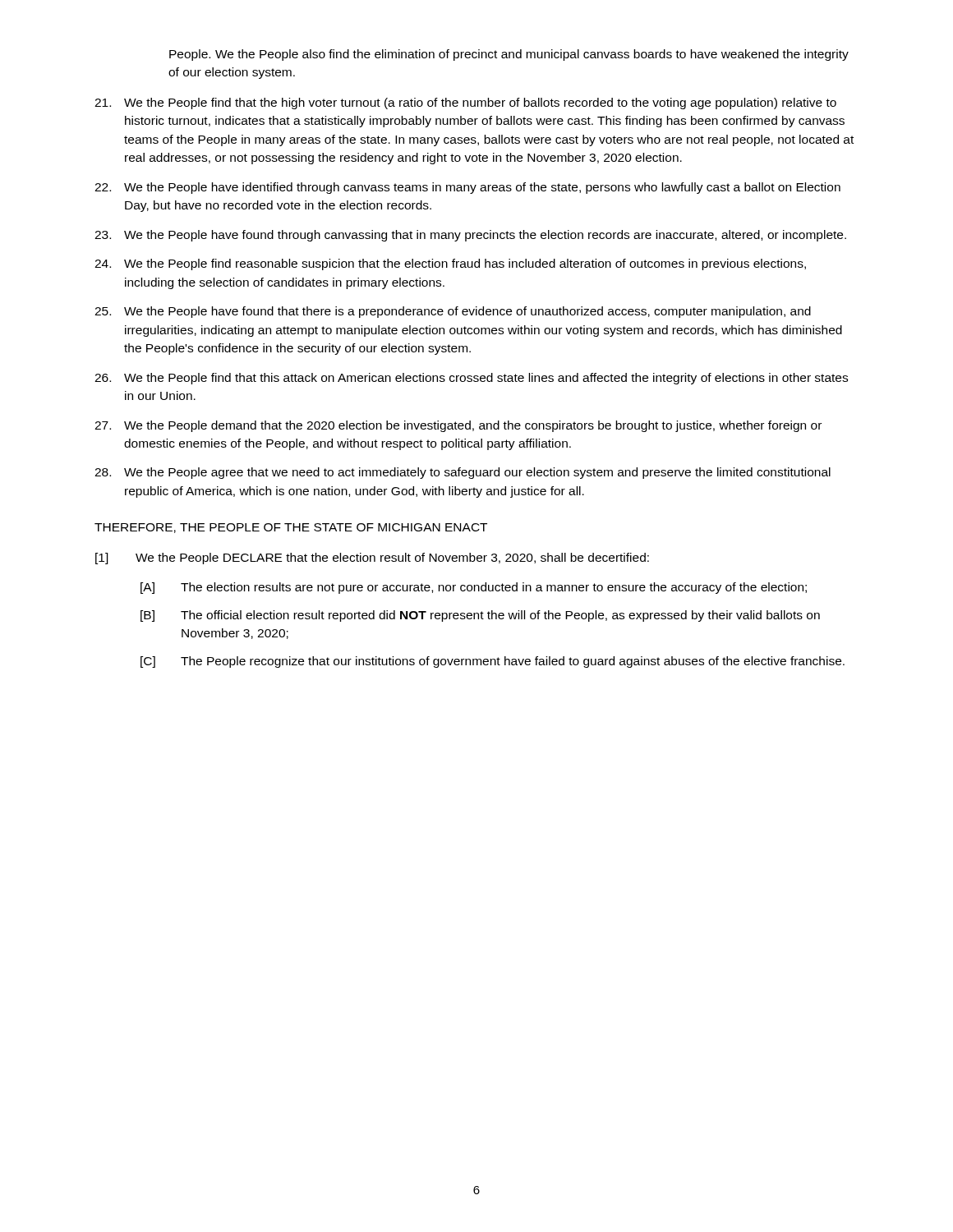This screenshot has height=1232, width=953.
Task: Locate the text block that says "People. We the"
Action: click(508, 63)
